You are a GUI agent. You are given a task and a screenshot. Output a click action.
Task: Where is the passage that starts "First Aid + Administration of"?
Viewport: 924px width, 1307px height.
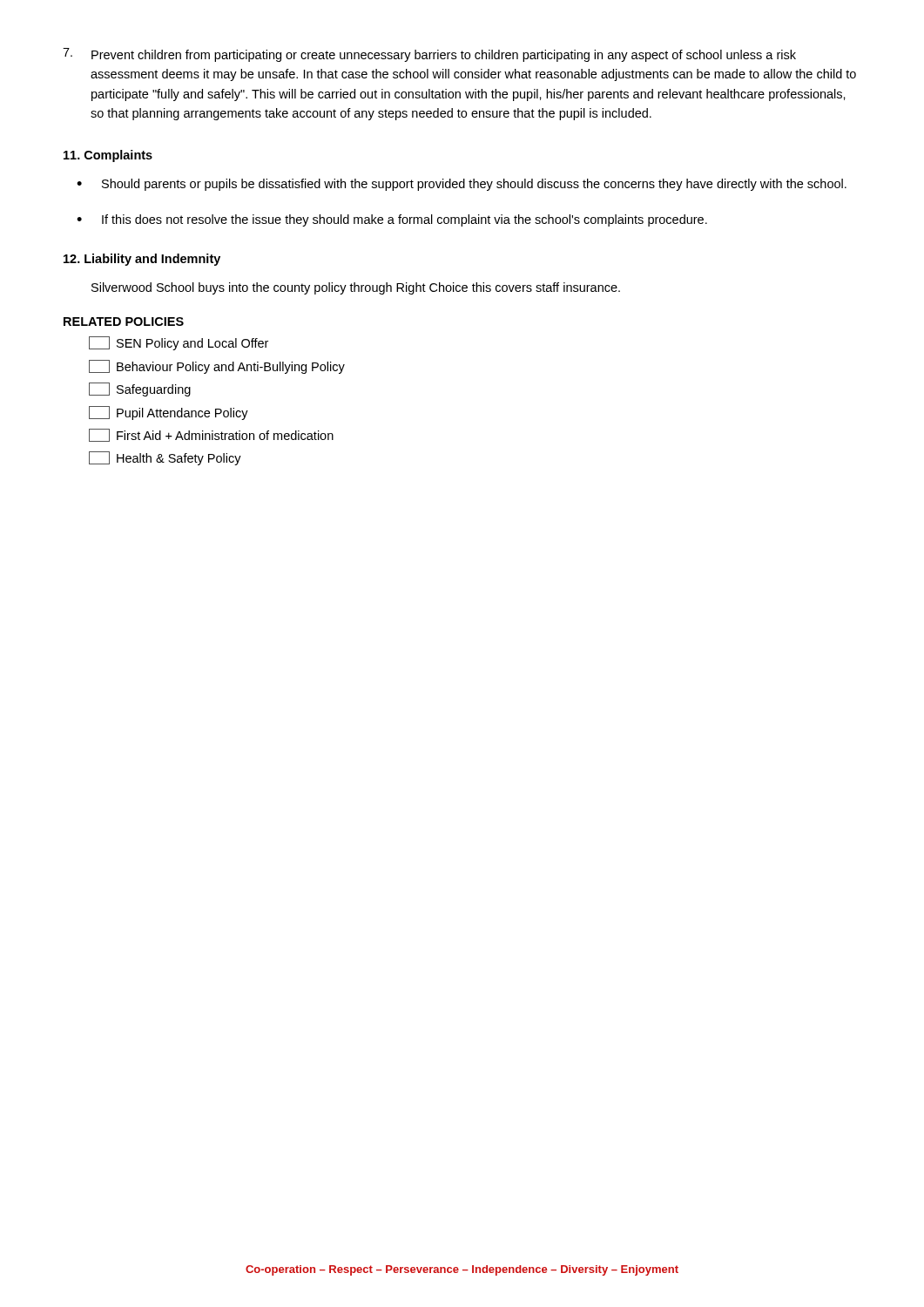tap(211, 435)
